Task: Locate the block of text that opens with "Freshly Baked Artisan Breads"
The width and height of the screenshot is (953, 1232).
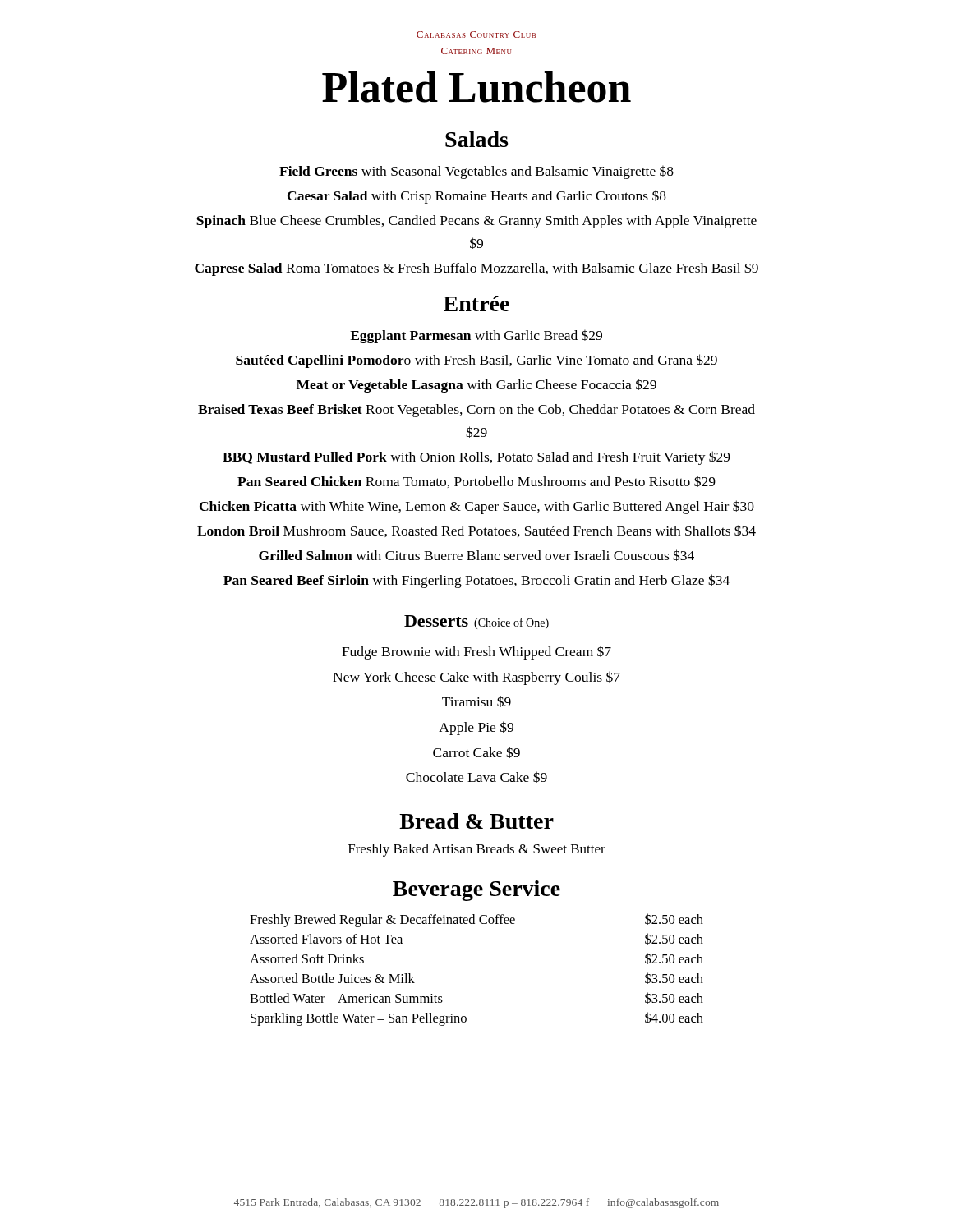Action: 476,849
